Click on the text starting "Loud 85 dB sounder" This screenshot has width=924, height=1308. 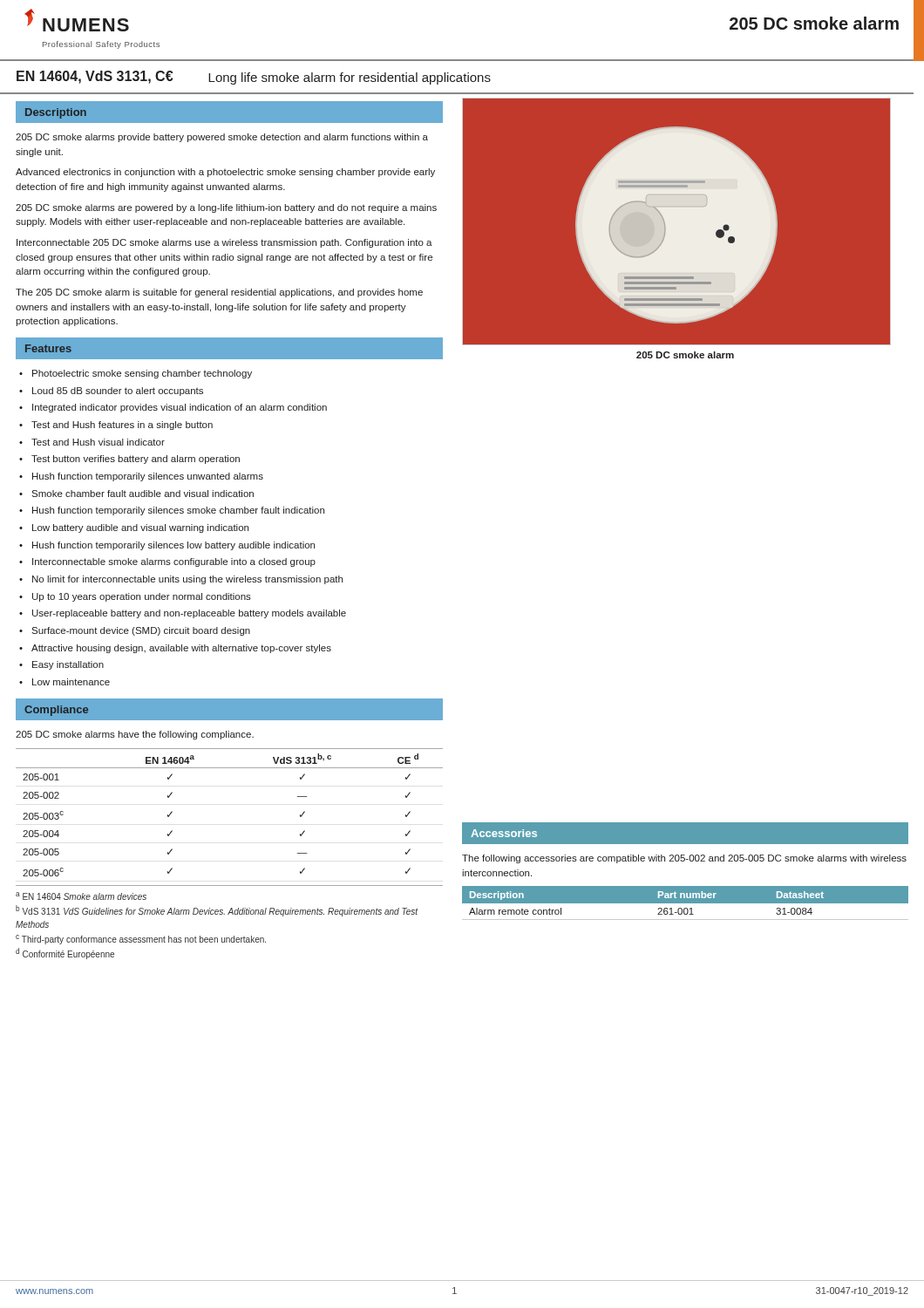click(117, 390)
